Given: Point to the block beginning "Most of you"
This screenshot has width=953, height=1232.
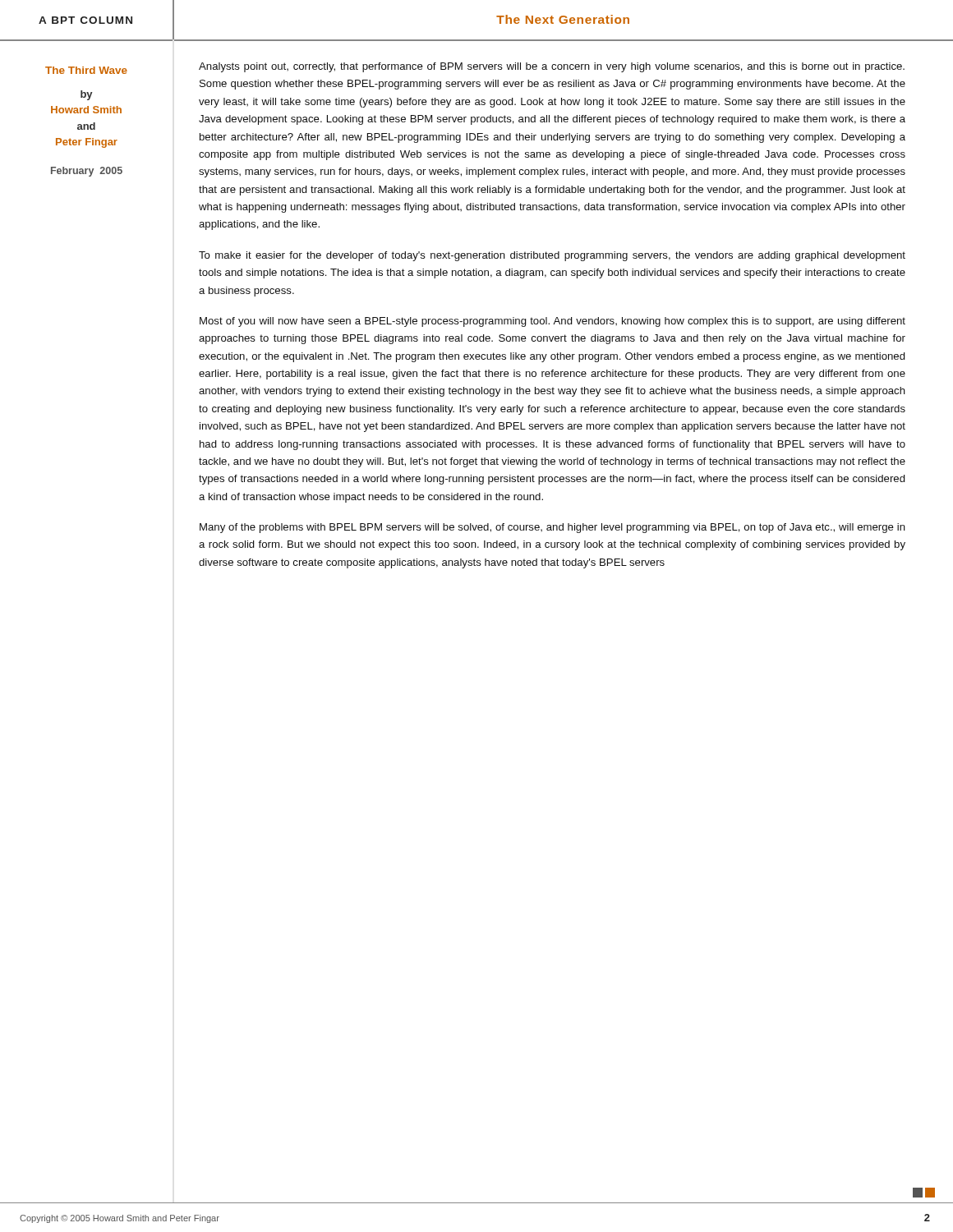Looking at the screenshot, I should click(552, 409).
